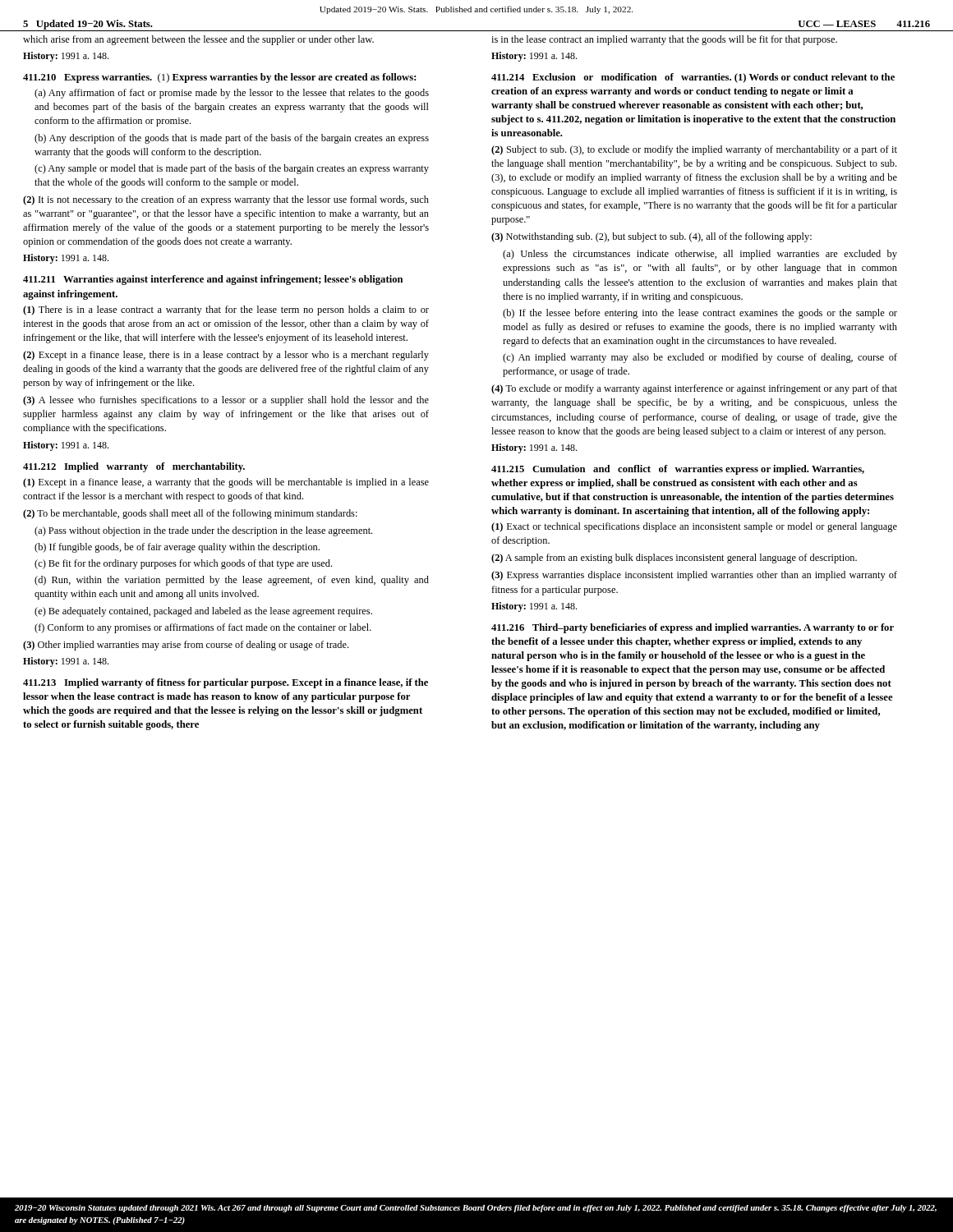Image resolution: width=953 pixels, height=1232 pixels.
Task: Locate the region starting "(4) To exclude or modify a"
Action: tap(694, 410)
